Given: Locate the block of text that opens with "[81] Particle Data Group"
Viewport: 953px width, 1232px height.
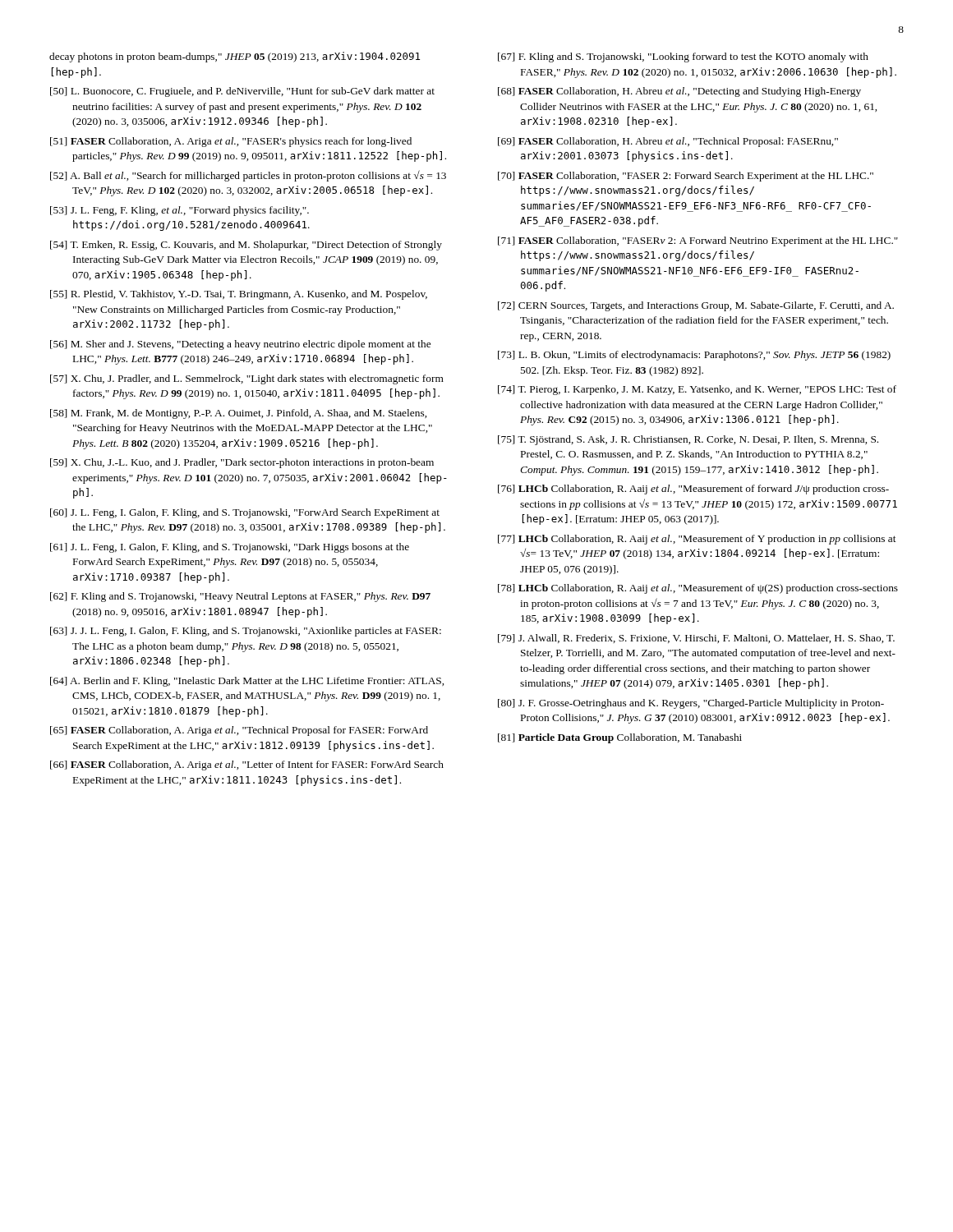Looking at the screenshot, I should 620,737.
